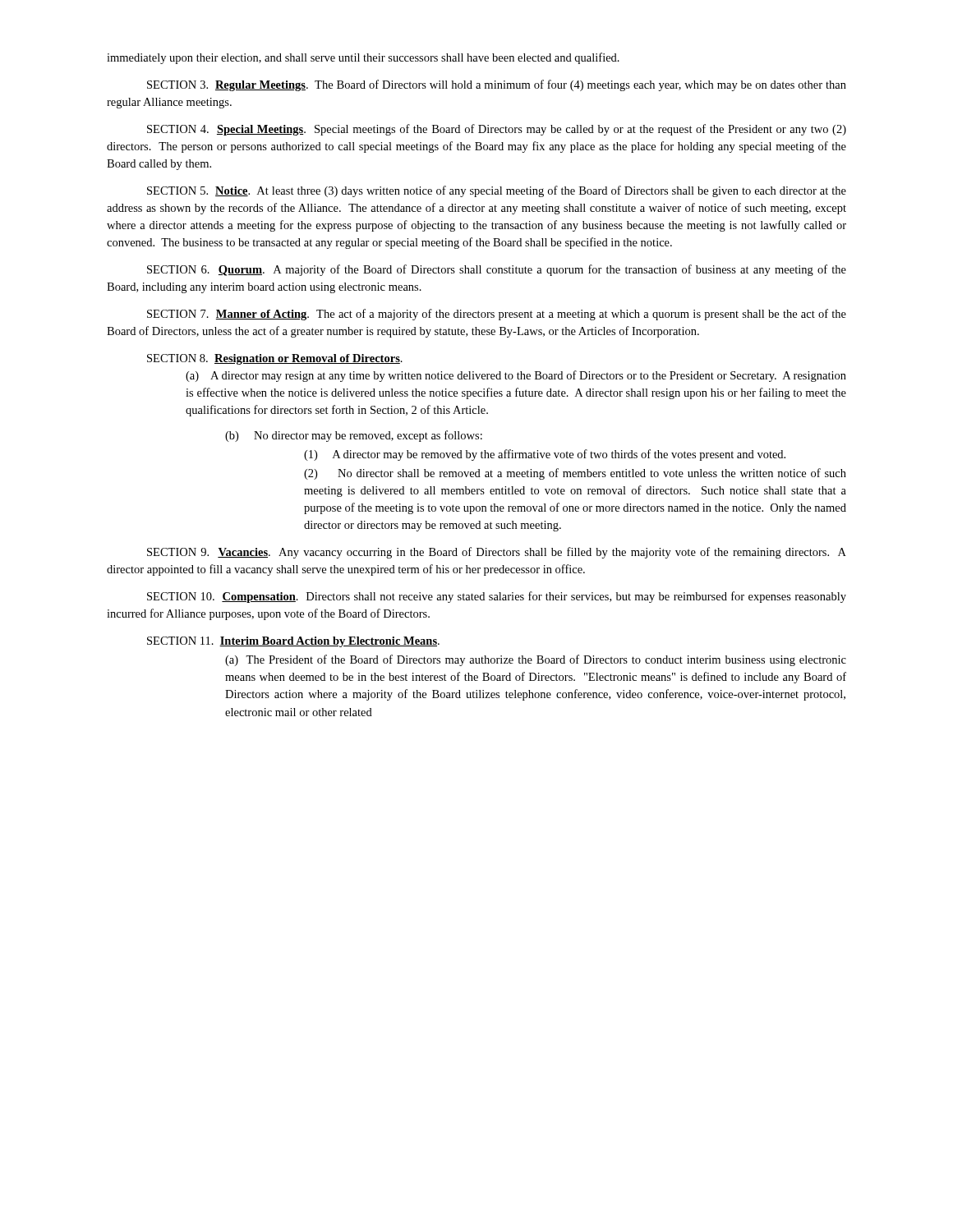Find the block on this page that starts "SECTION 10. Compensation."
Screen dimensions: 1232x953
[476, 605]
